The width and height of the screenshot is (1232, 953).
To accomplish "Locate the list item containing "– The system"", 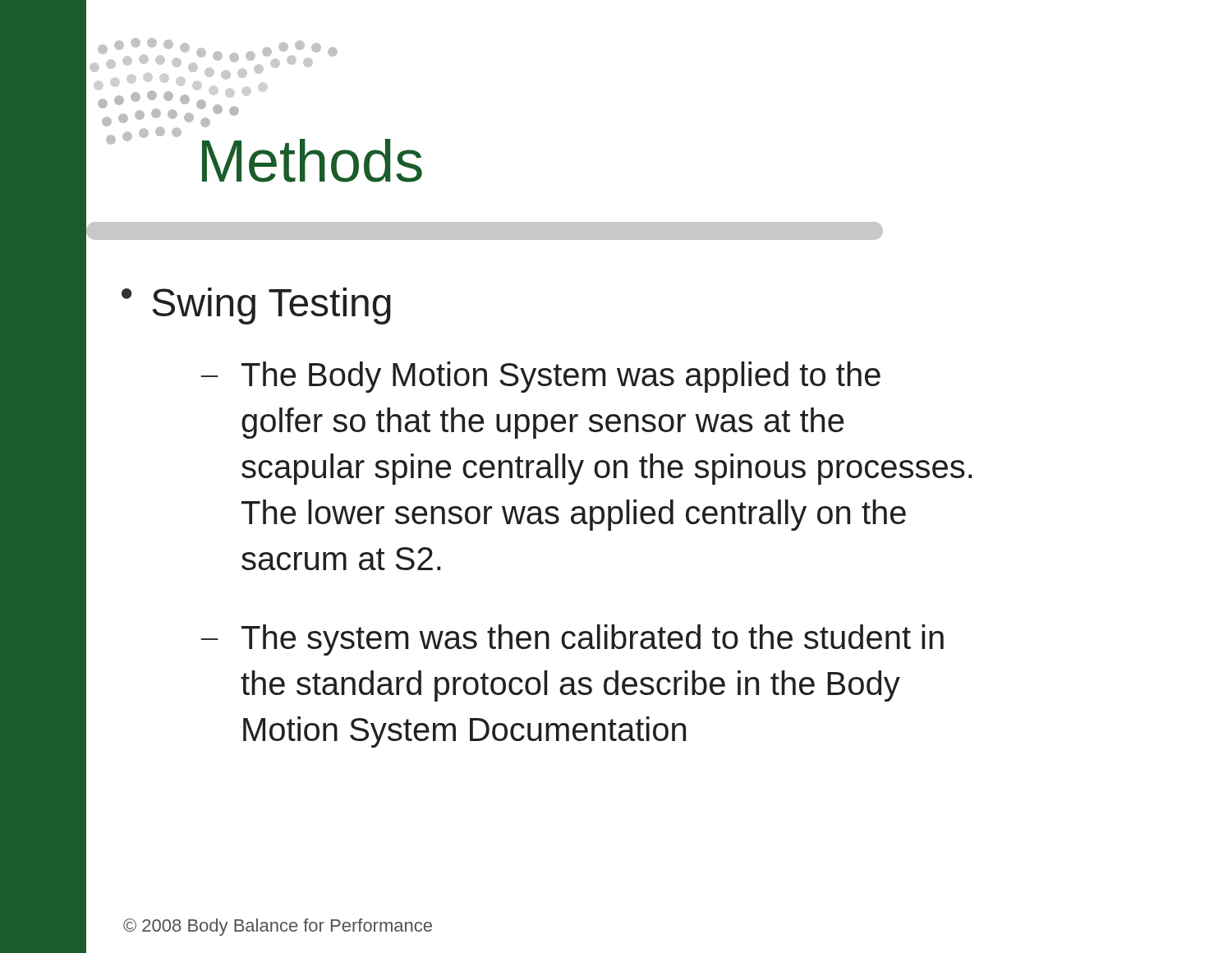I will (573, 683).
